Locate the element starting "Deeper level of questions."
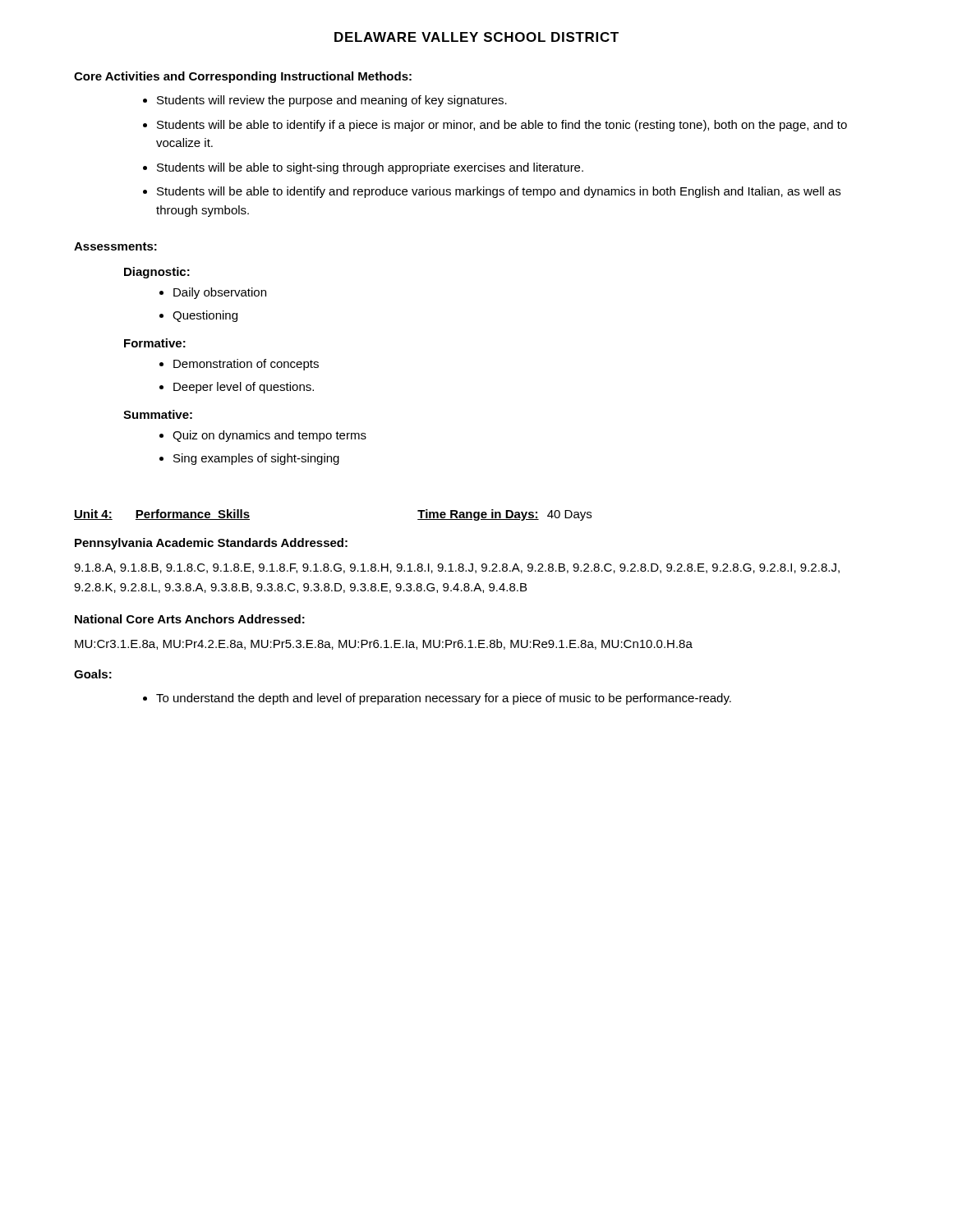The width and height of the screenshot is (953, 1232). pos(244,386)
